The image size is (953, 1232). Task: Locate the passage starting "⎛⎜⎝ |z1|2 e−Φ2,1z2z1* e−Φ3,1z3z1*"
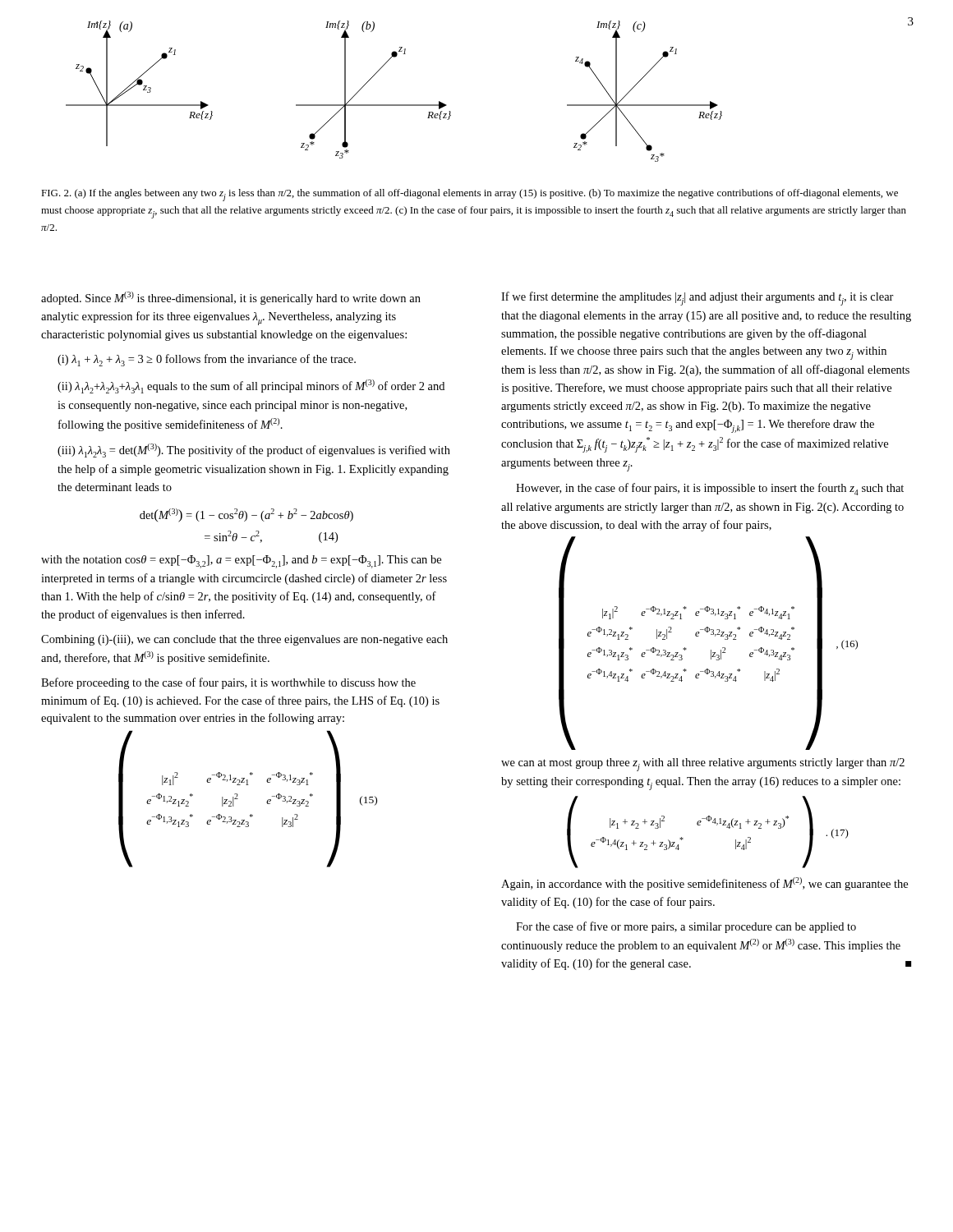point(246,800)
